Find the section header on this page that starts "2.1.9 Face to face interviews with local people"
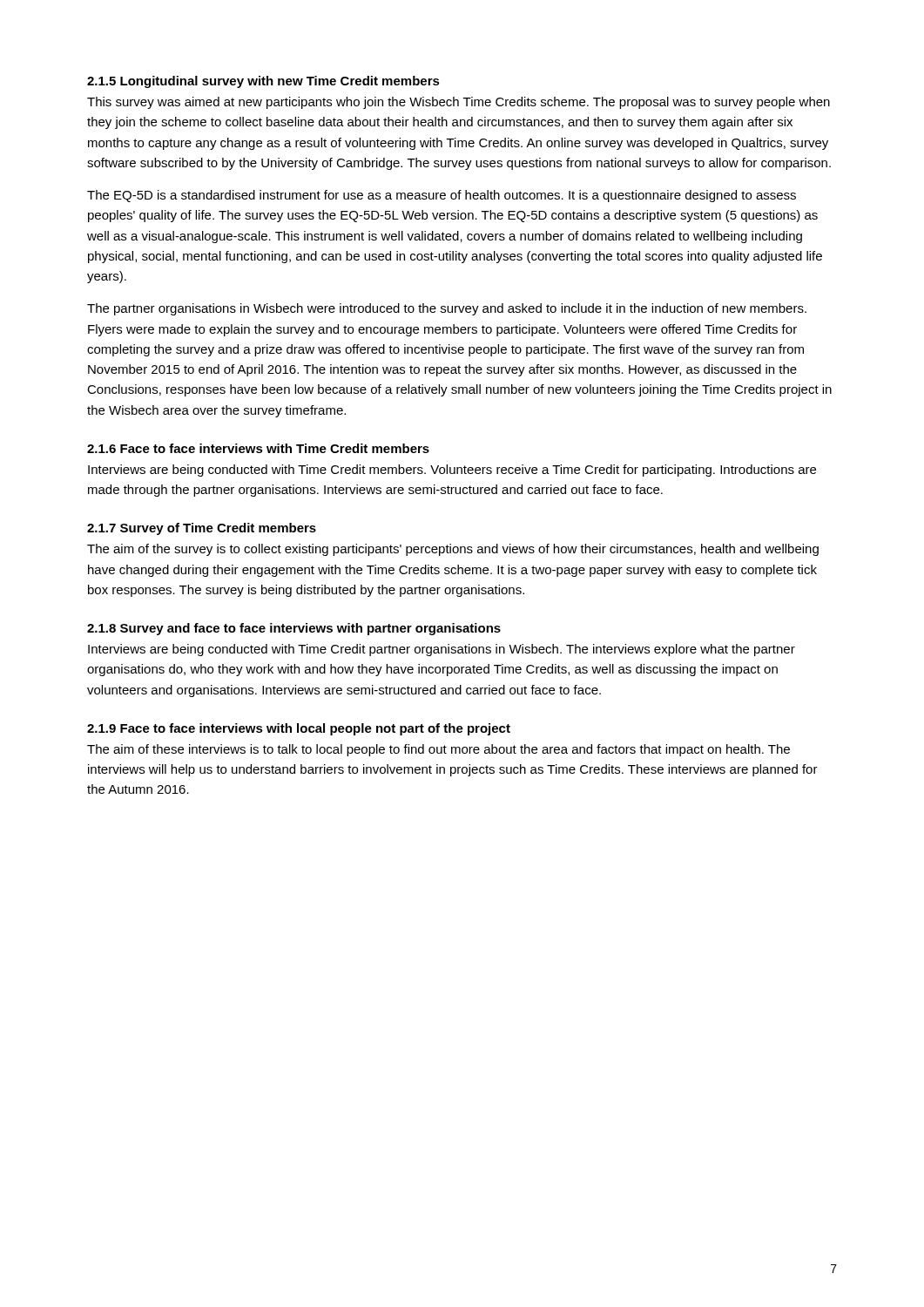924x1307 pixels. click(299, 728)
